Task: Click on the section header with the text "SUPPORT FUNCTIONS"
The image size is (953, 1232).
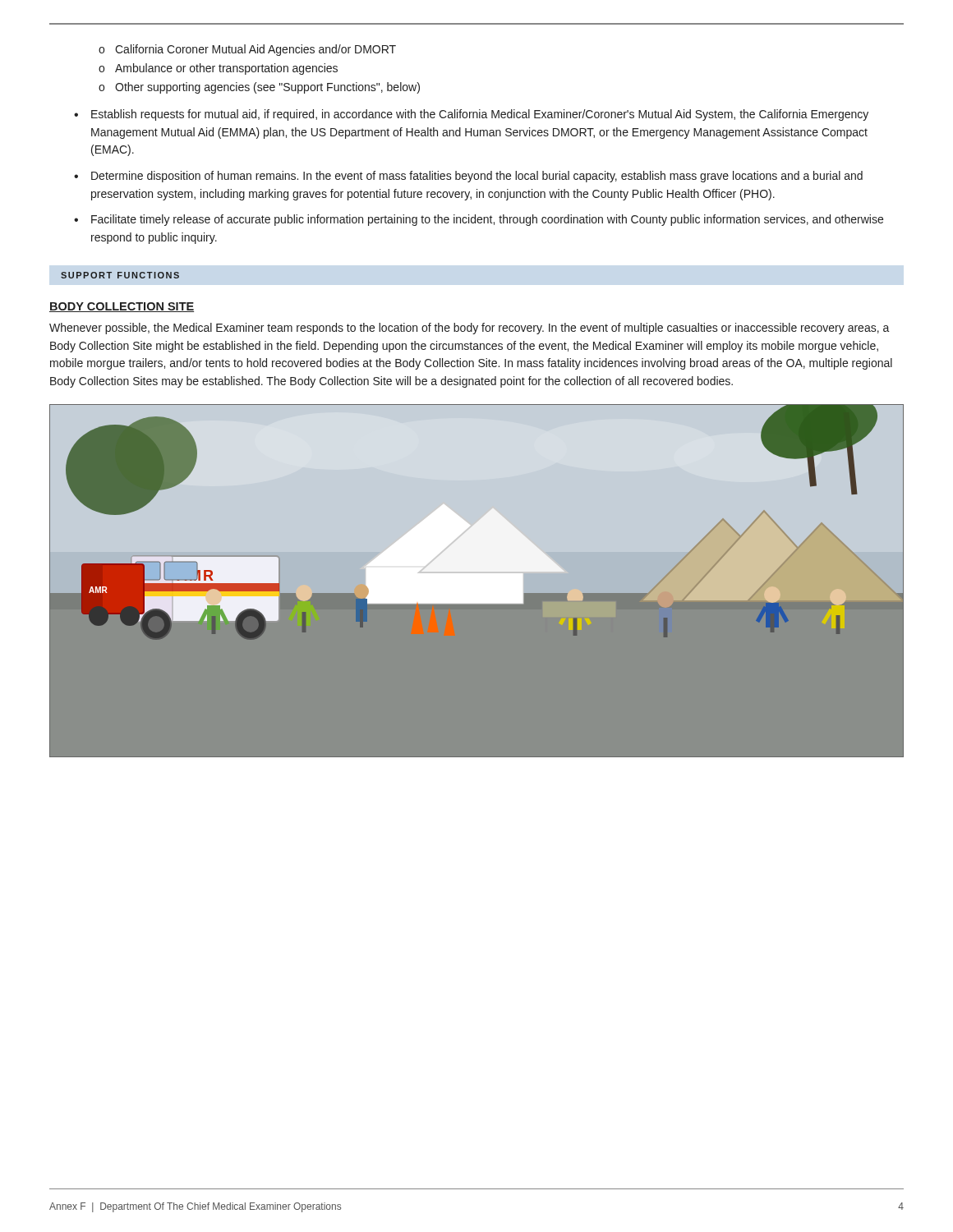Action: tap(121, 275)
